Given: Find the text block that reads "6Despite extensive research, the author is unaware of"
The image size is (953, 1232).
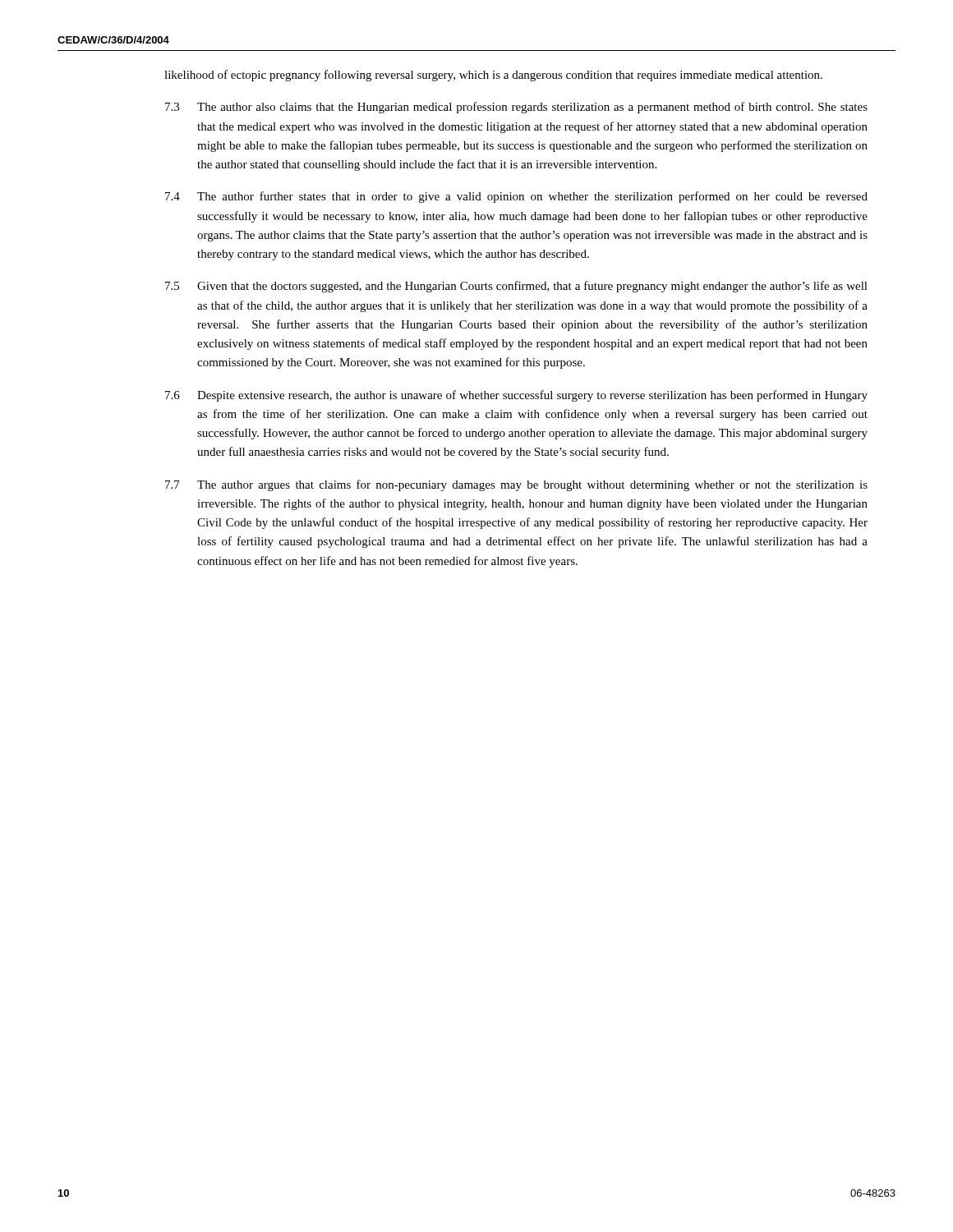Looking at the screenshot, I should pyautogui.click(x=516, y=424).
